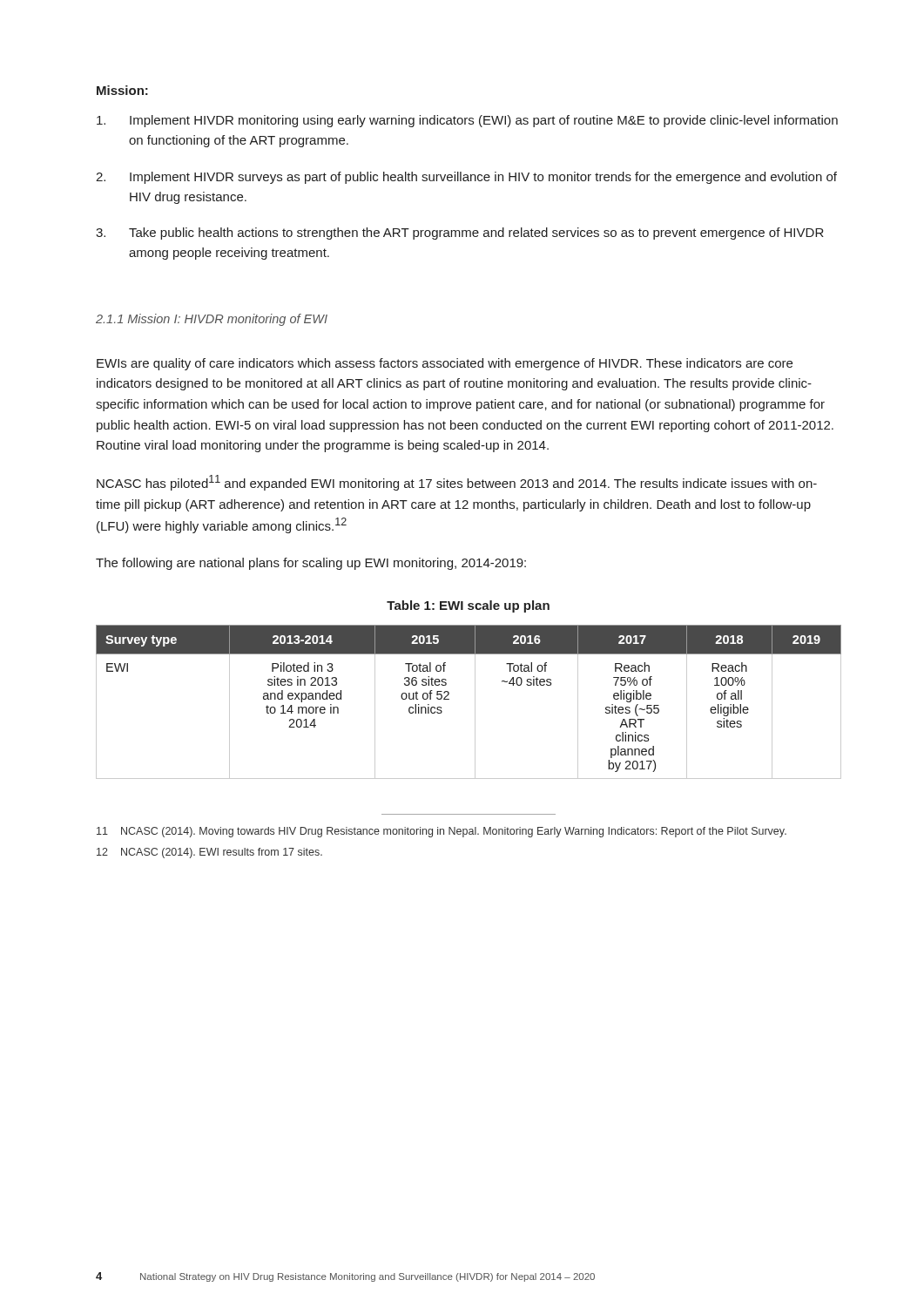
Task: Find the section header that reads "2.1.1 Mission I:"
Action: [212, 318]
